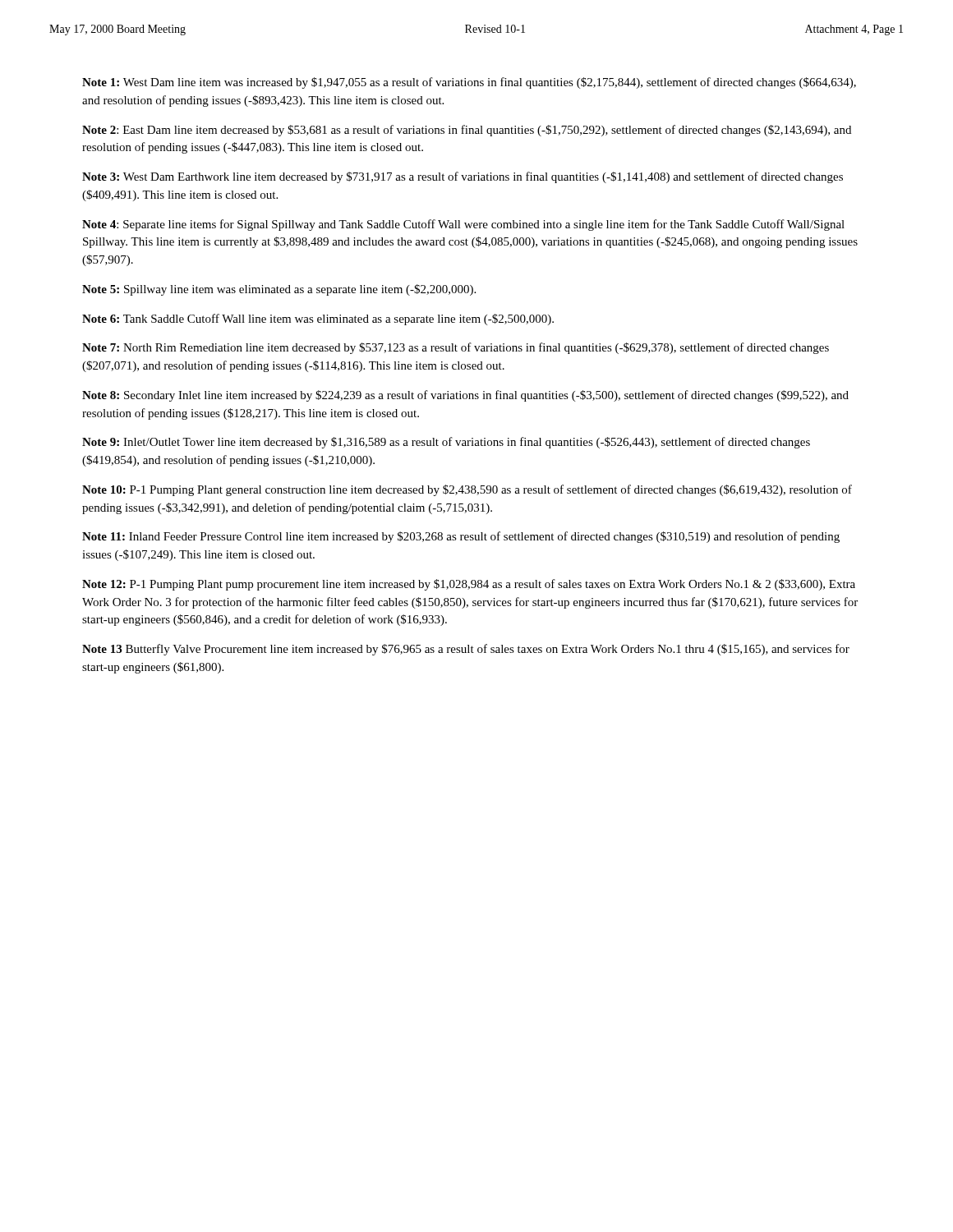Point to the text starting "Note 8: Secondary Inlet line"
The image size is (953, 1232).
point(476,404)
